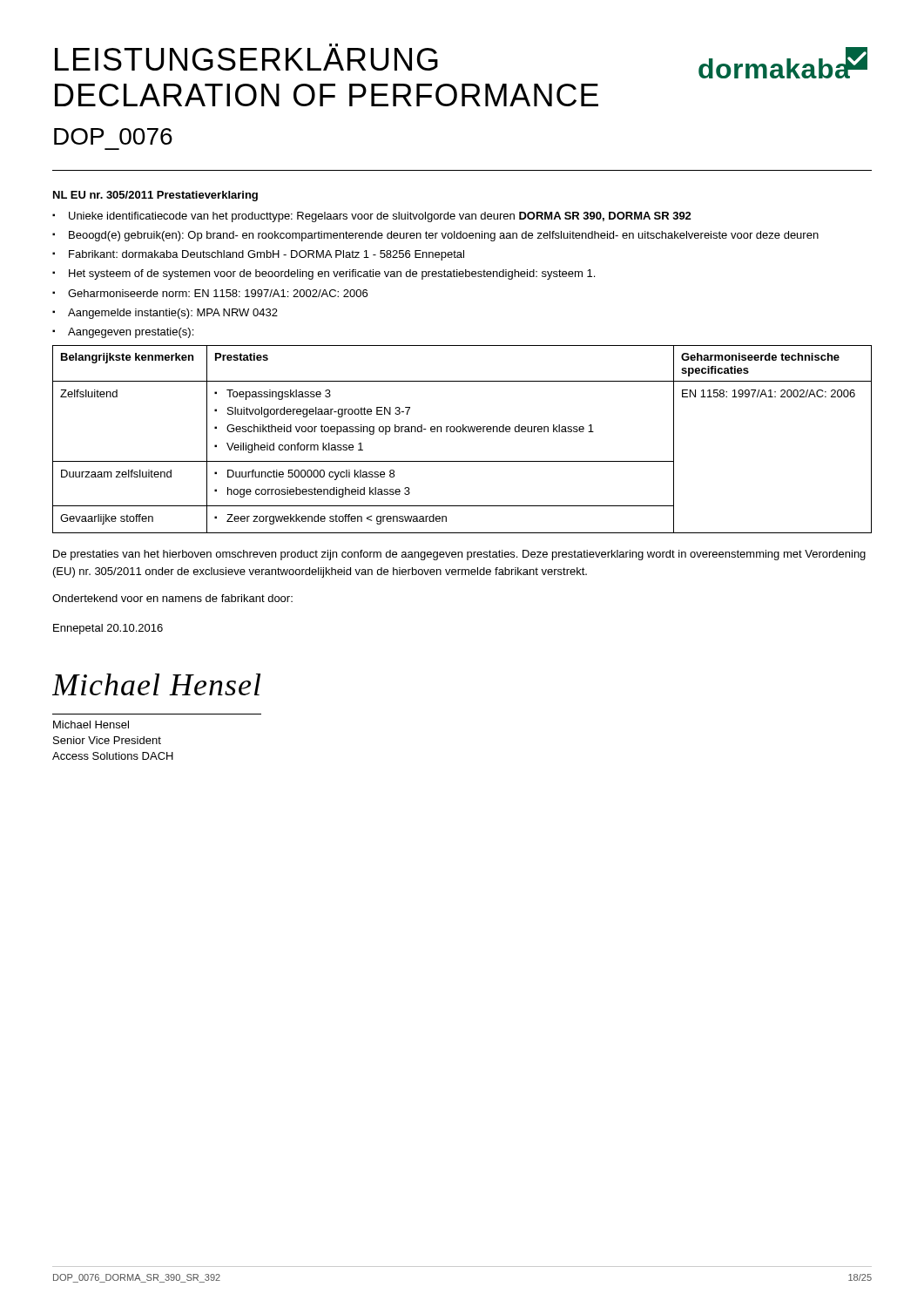Screen dimensions: 1307x924
Task: Select the region starting "Geharmoniseerde norm: EN 1158: 1997/A1:"
Action: coord(218,293)
